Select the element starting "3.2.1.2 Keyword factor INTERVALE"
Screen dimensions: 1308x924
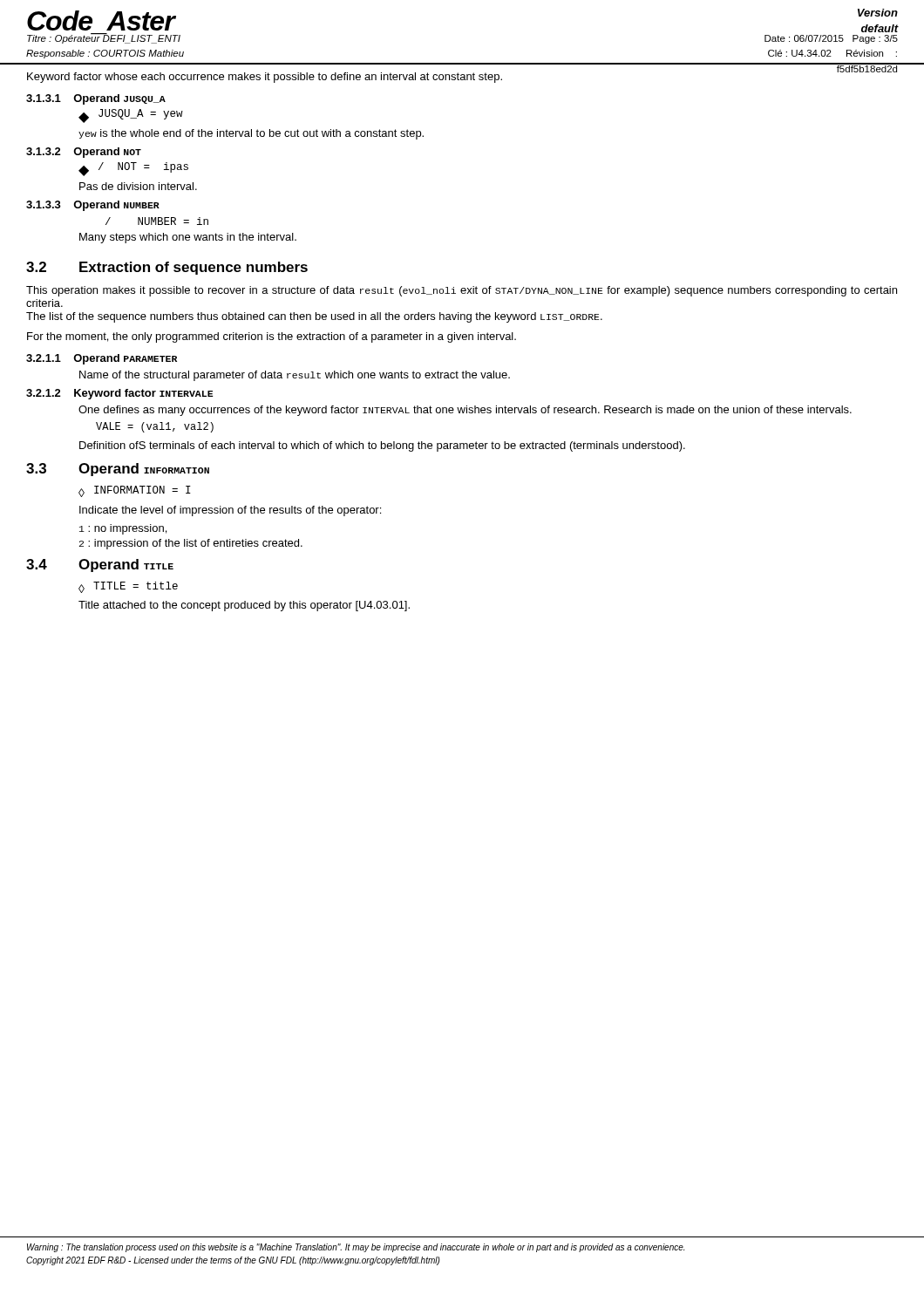120,393
